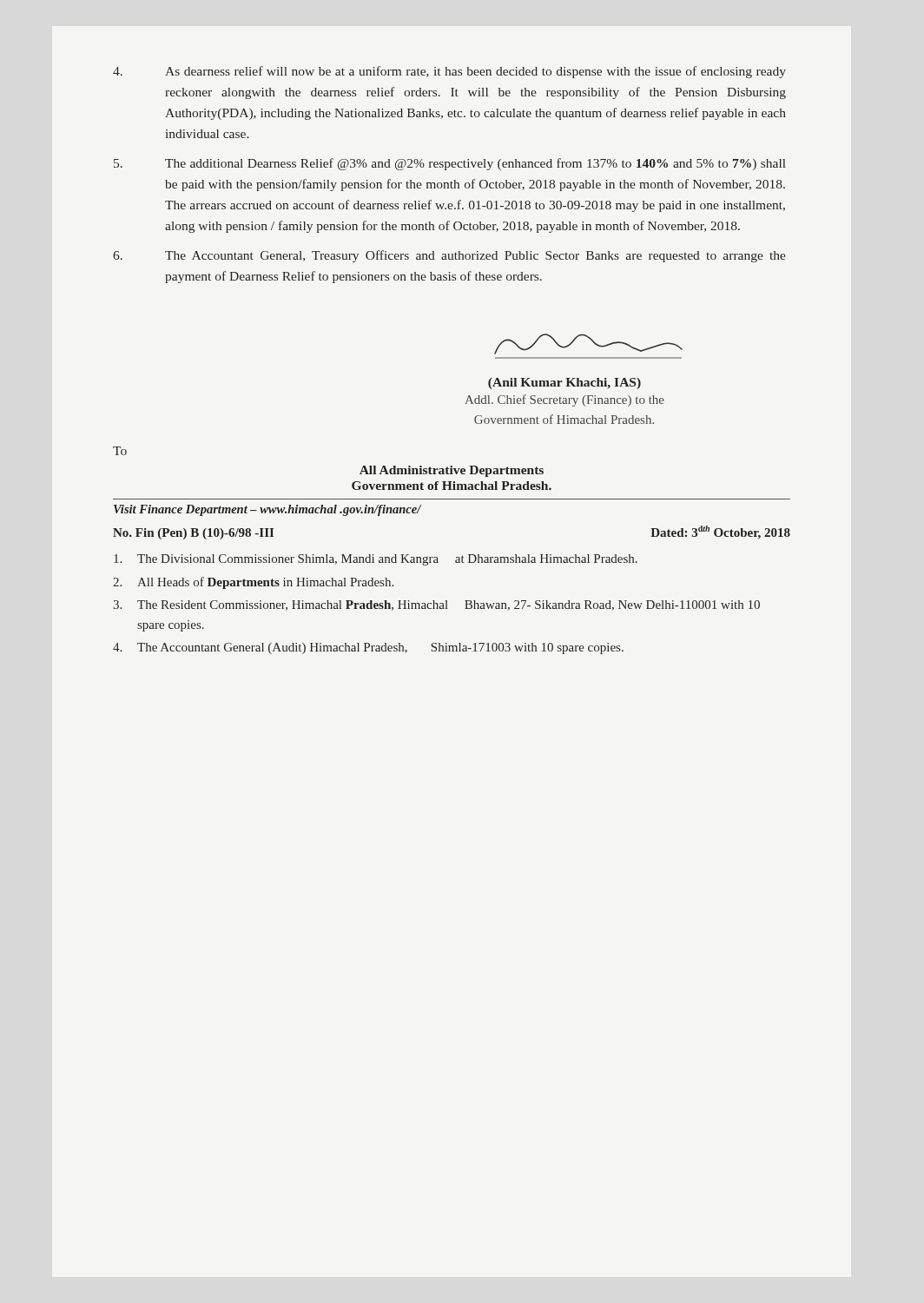The height and width of the screenshot is (1303, 924).
Task: Find the list item containing "4. The Accountant"
Action: [452, 647]
